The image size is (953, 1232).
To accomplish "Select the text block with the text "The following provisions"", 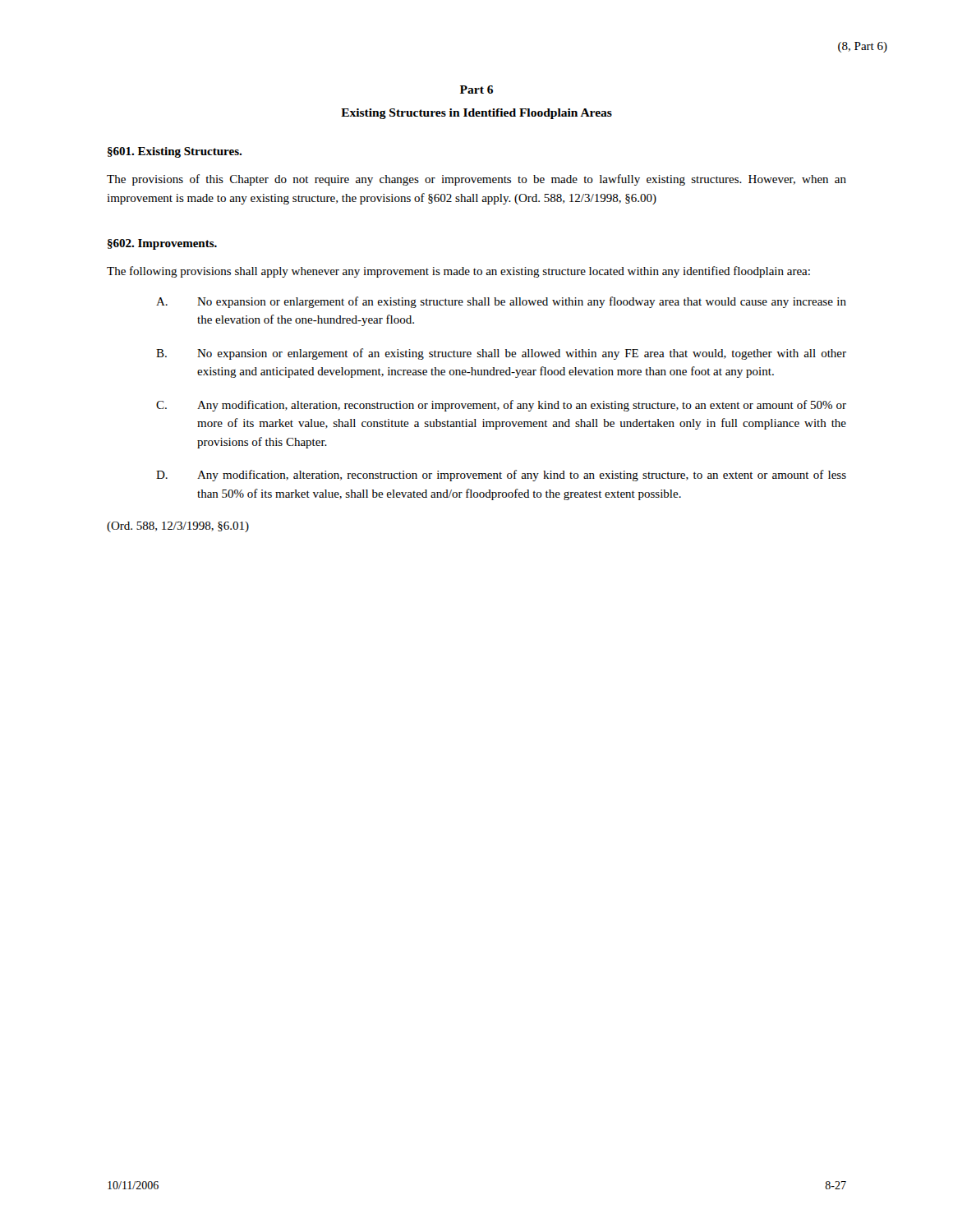I will click(x=459, y=271).
